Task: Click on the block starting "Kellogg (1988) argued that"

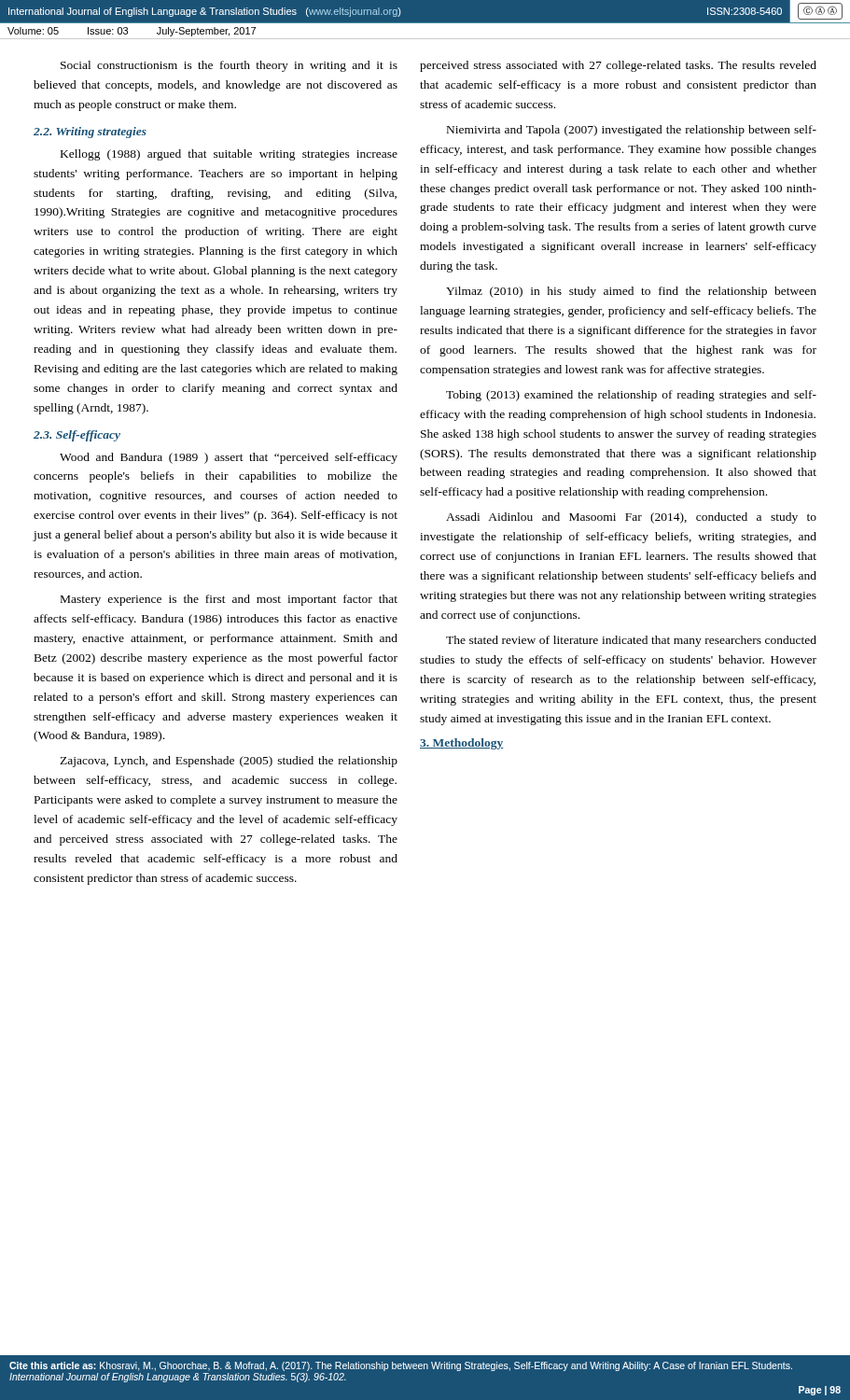Action: (x=216, y=281)
